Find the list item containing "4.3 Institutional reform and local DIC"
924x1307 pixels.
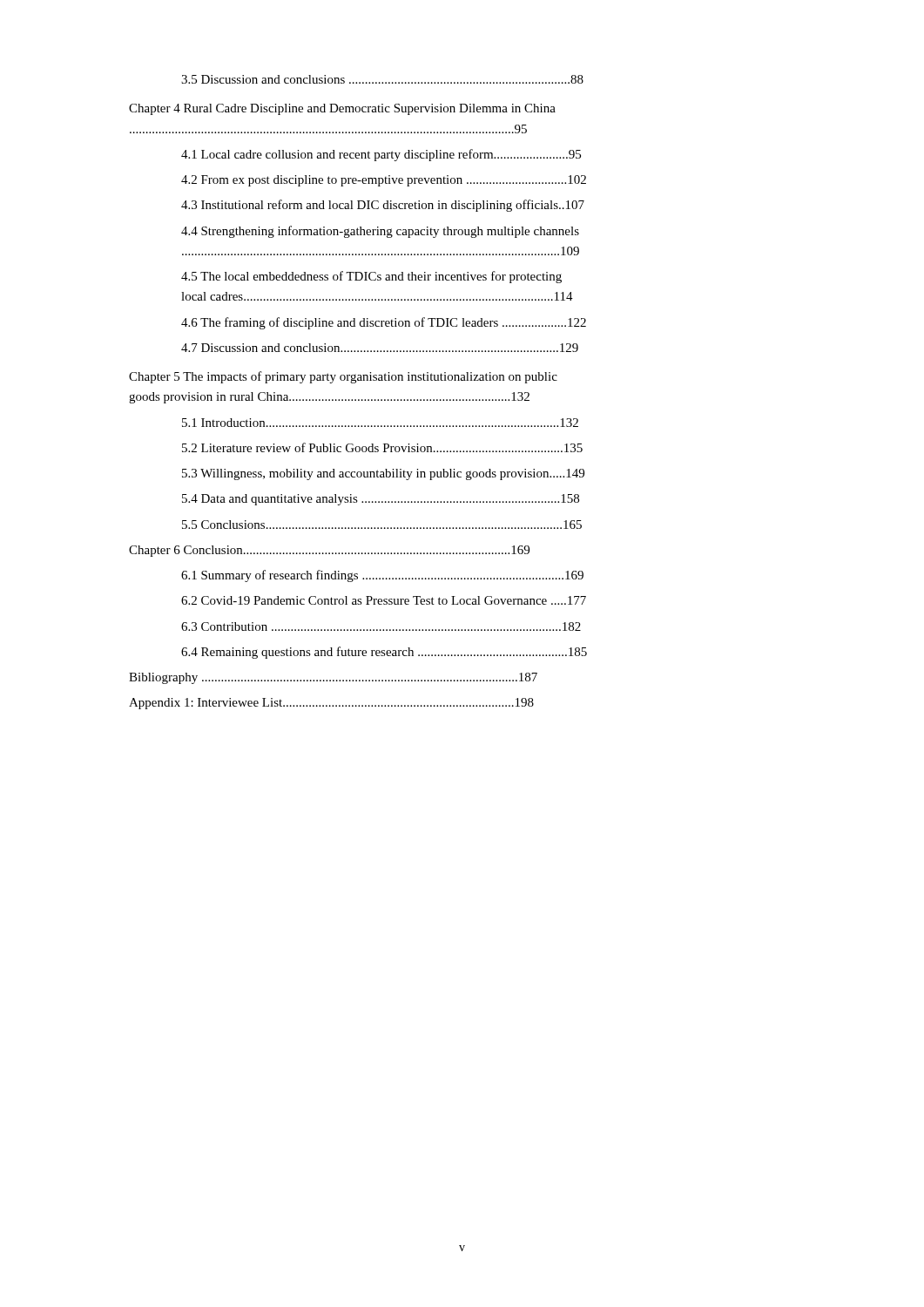coord(383,205)
